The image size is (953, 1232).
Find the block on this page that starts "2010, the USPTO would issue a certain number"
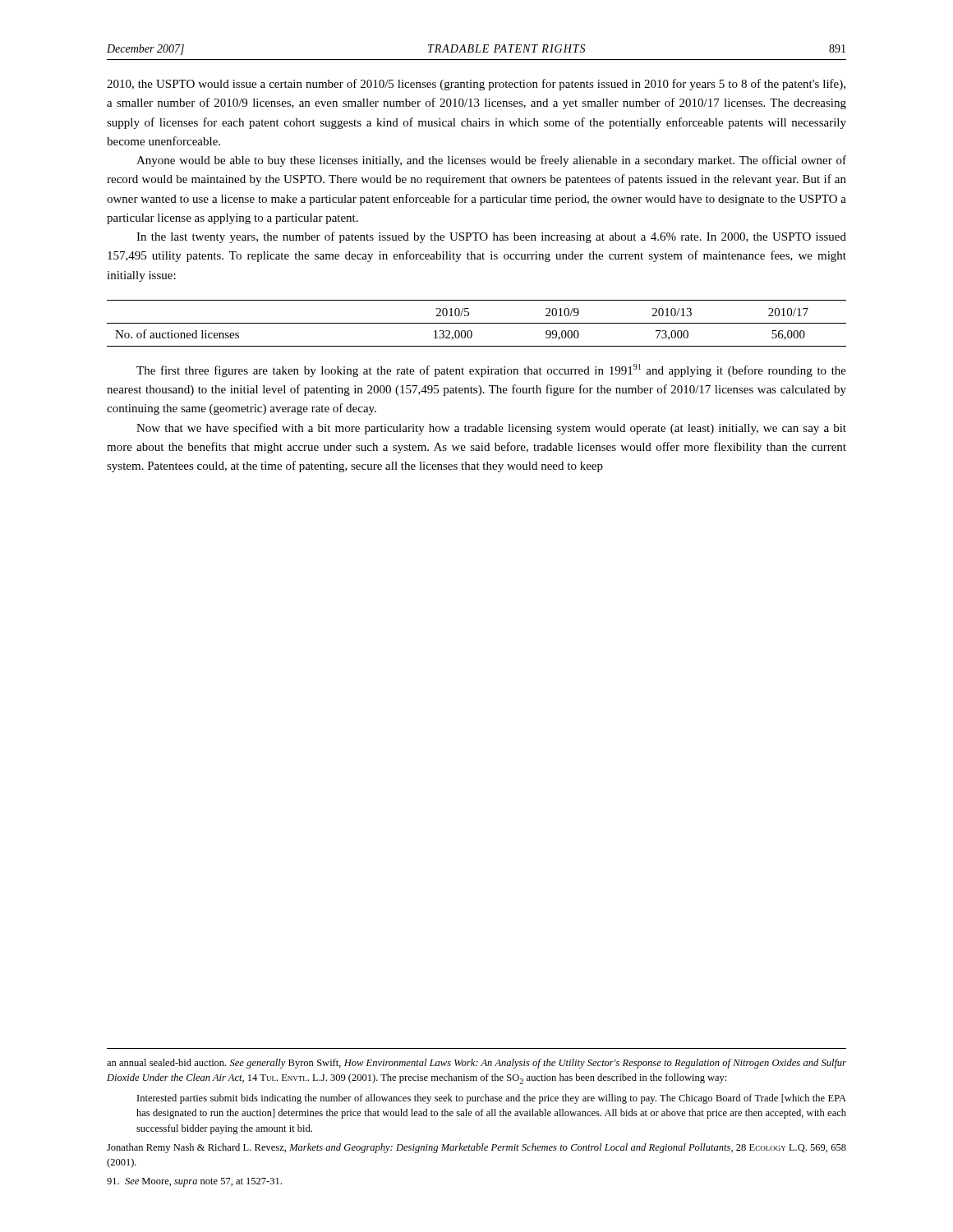tap(476, 113)
